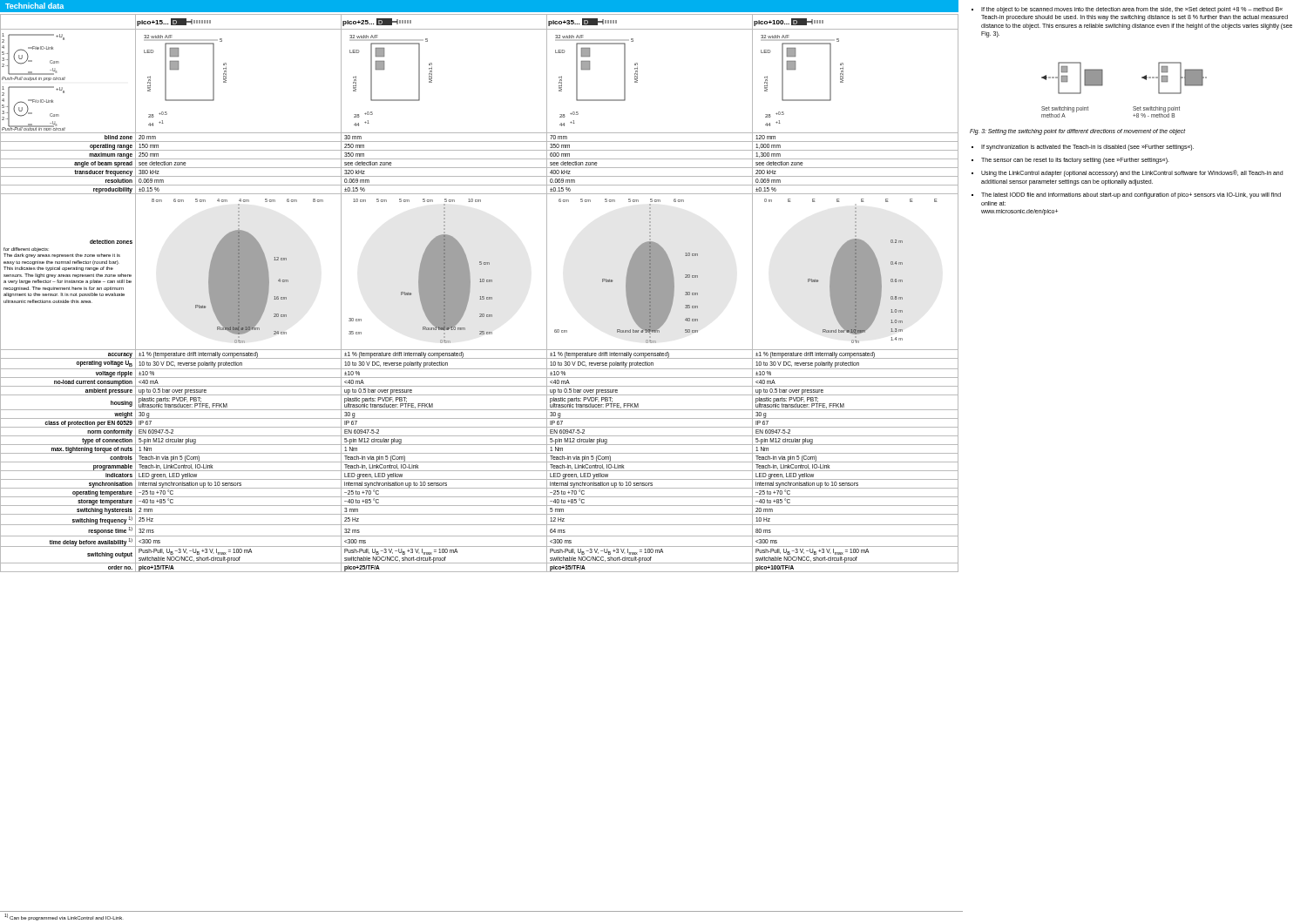Point to the element starting "If the object to be"

coord(1133,22)
